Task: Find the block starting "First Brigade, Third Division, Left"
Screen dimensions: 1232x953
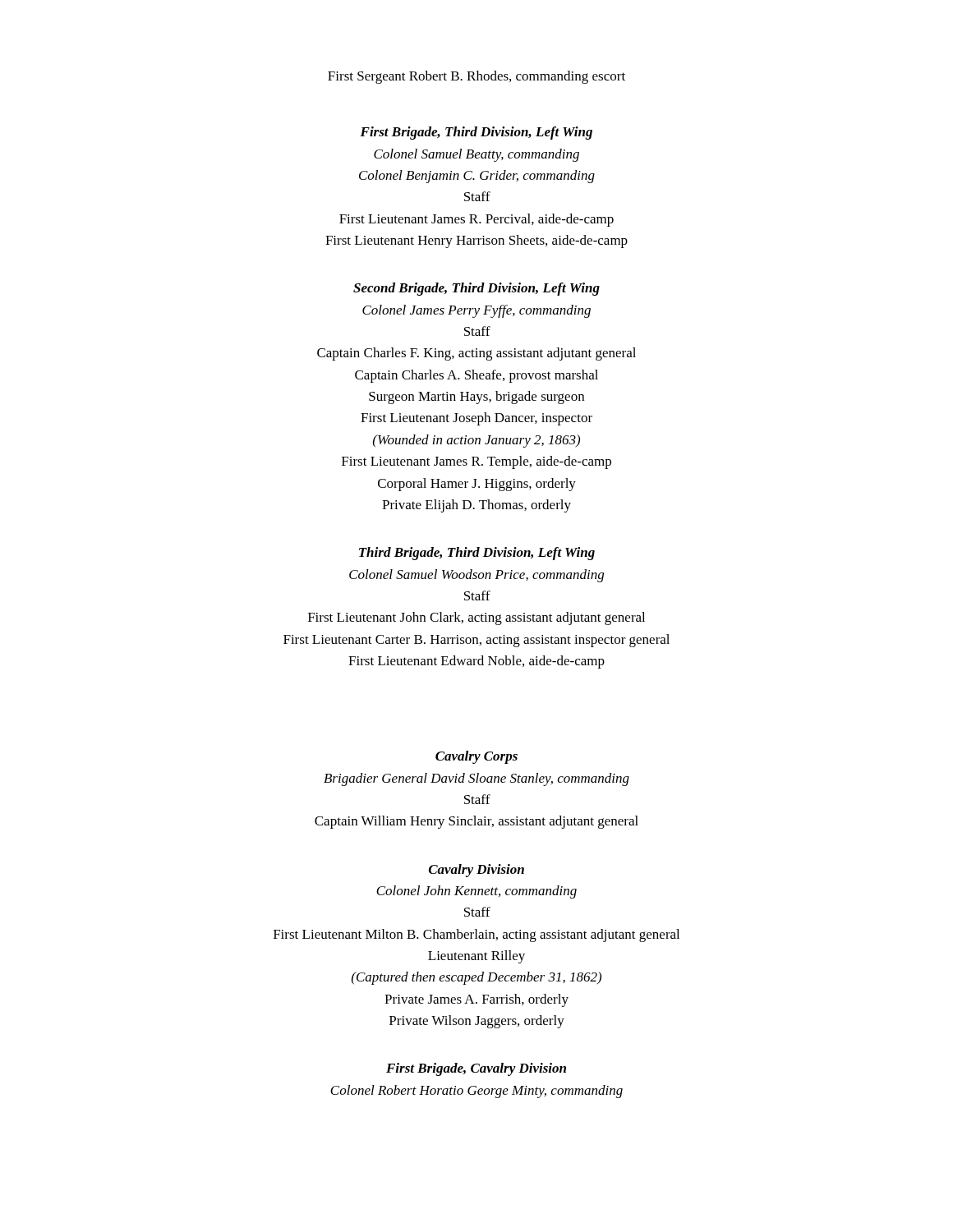Action: [476, 132]
